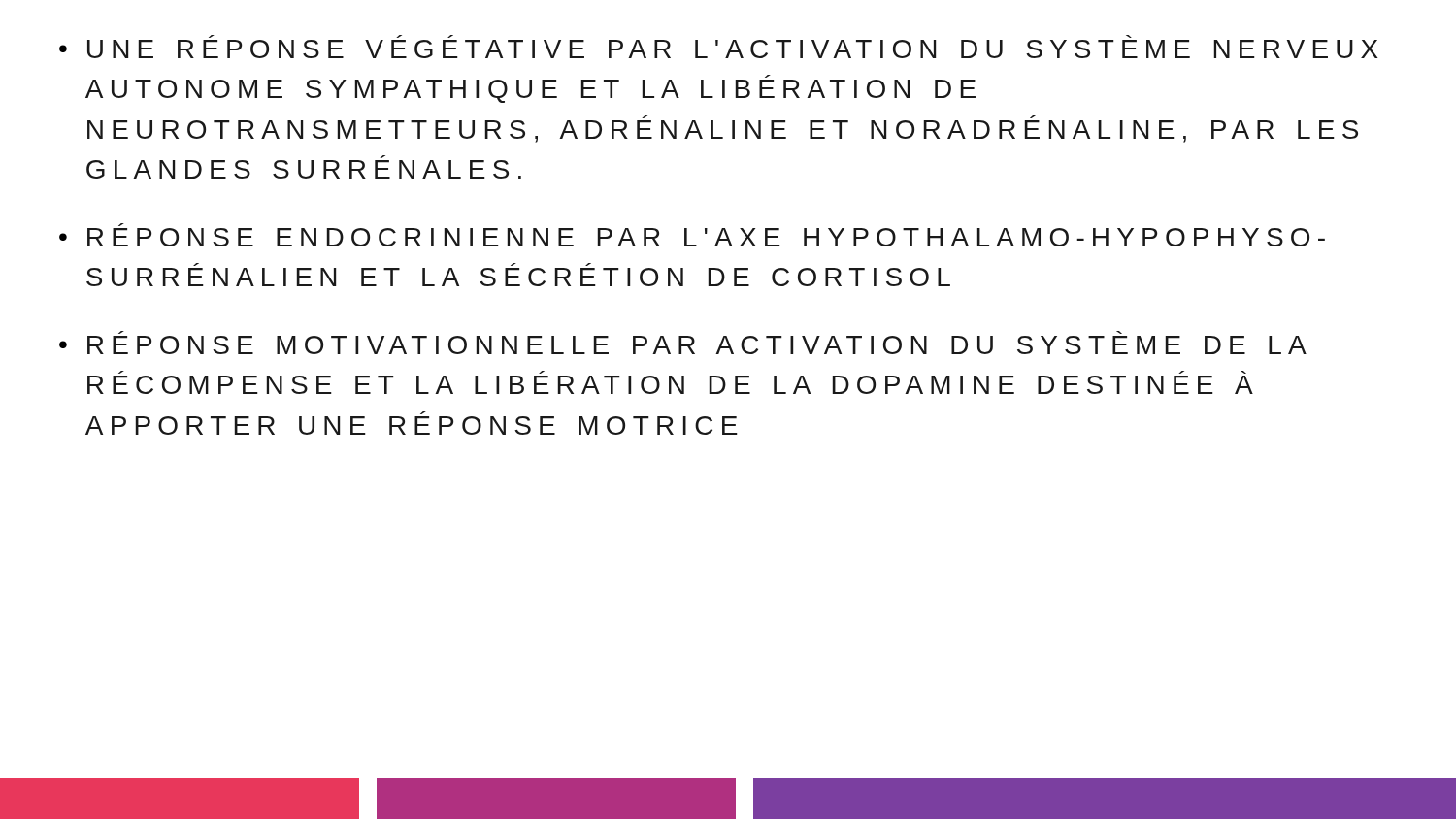Locate the list item with the text "• RÉPONSE ENDOCRINIENNE PAR L'AXE HYPOTHALAMO-HYPOPHYSO-SURRÉNALIEN"
1456x819 pixels.
point(743,257)
